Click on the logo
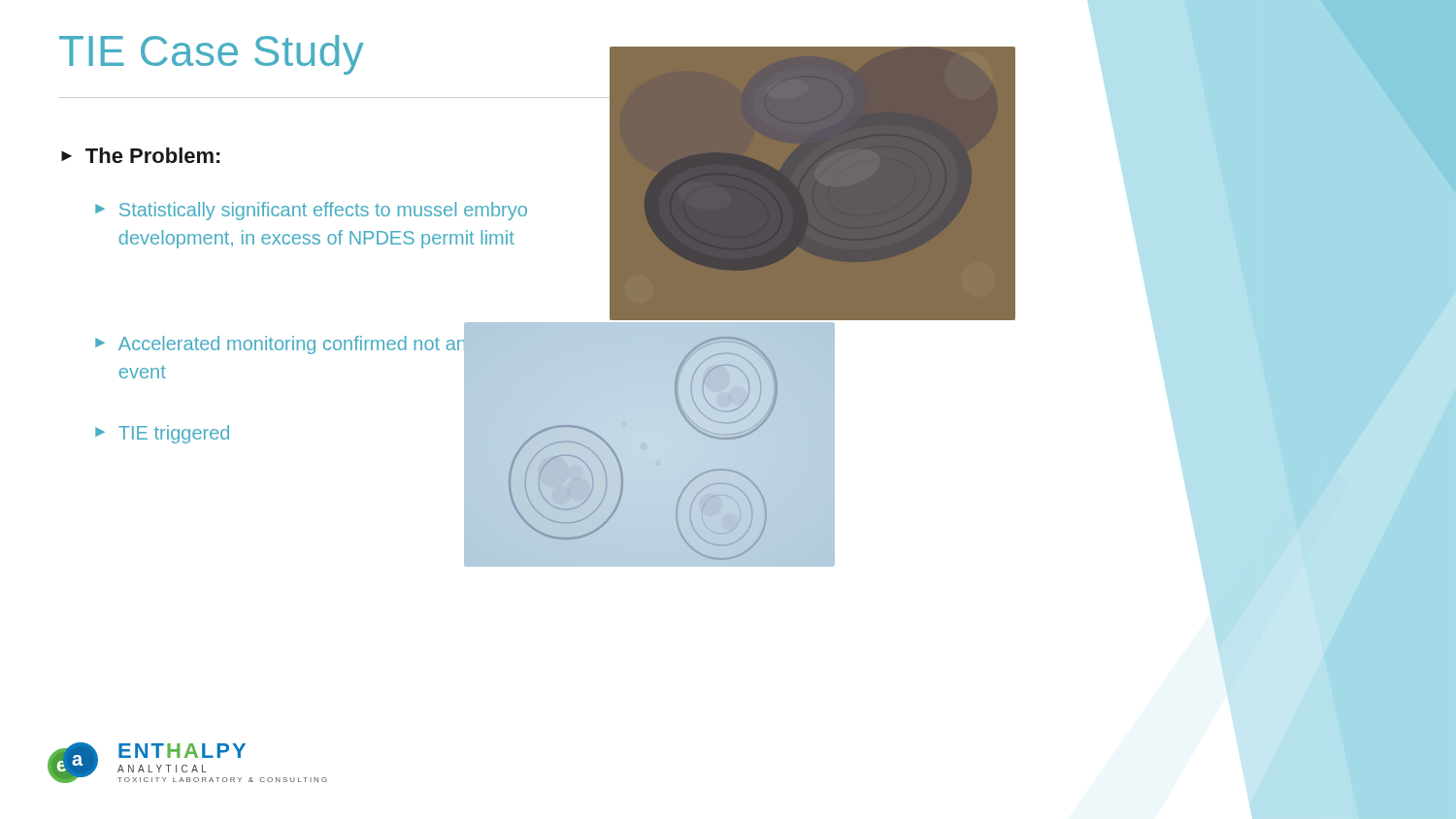 click(186, 762)
